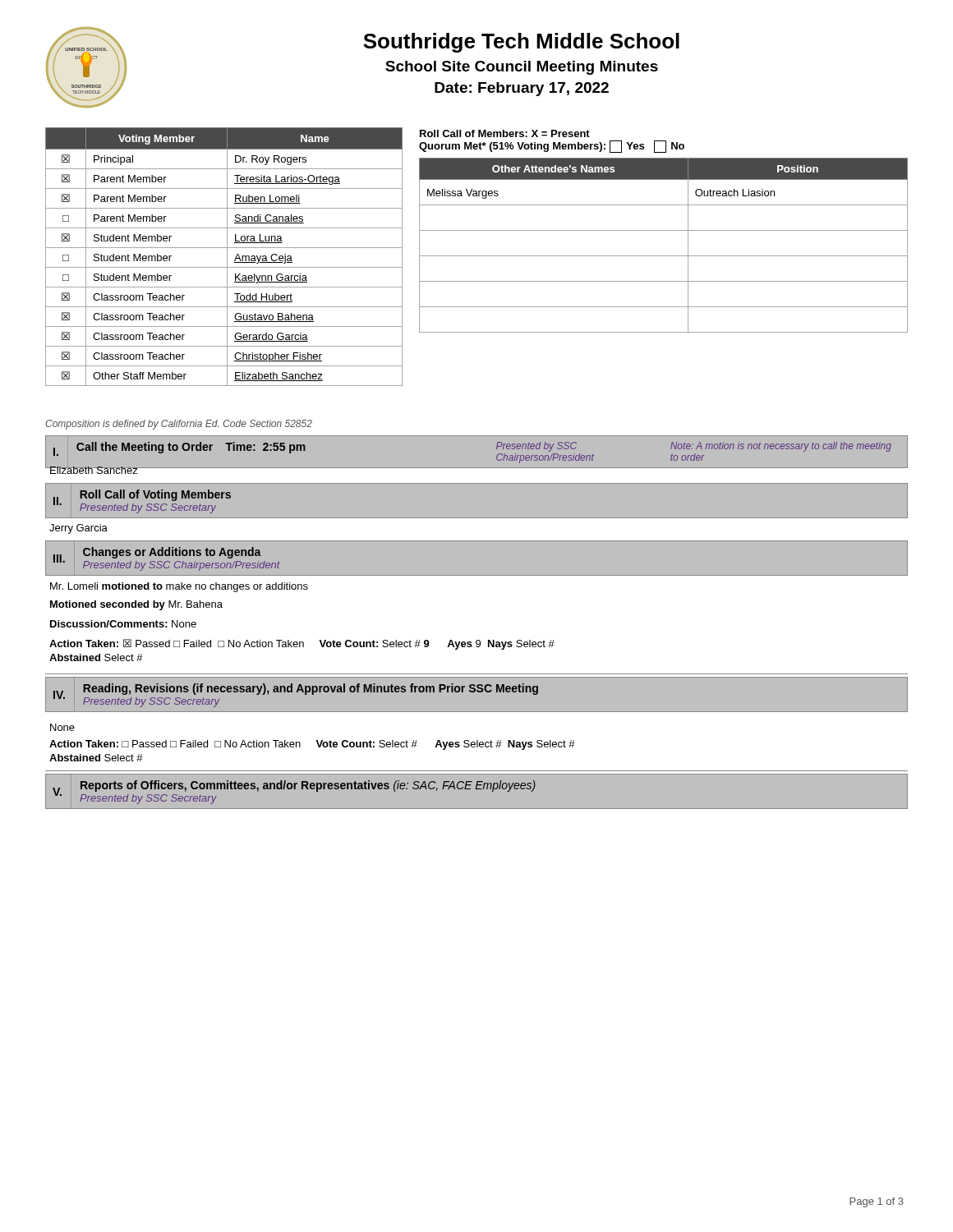
Task: Find the block starting "V. Reports of"
Action: [476, 791]
